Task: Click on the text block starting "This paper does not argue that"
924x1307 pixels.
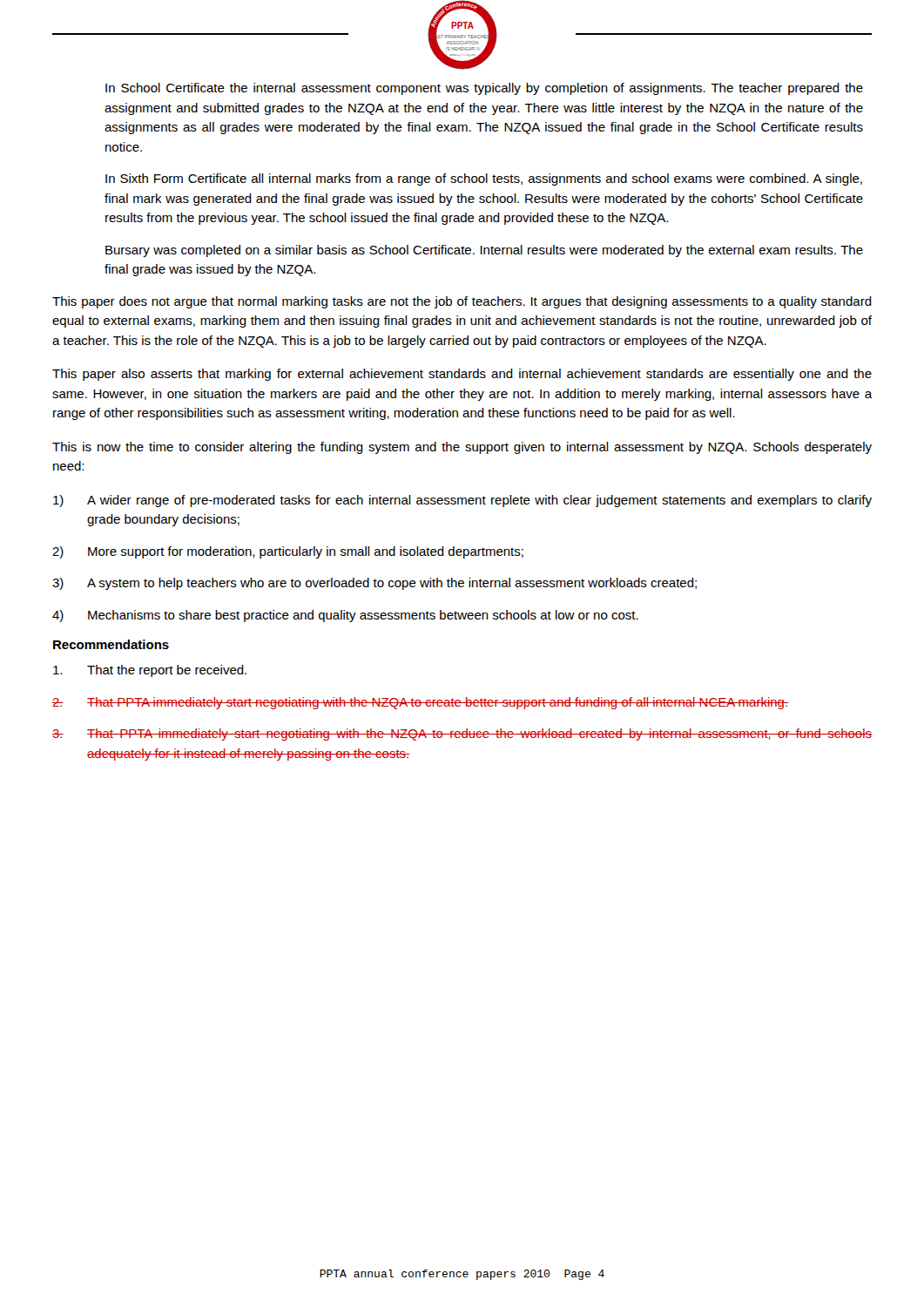Action: (462, 320)
